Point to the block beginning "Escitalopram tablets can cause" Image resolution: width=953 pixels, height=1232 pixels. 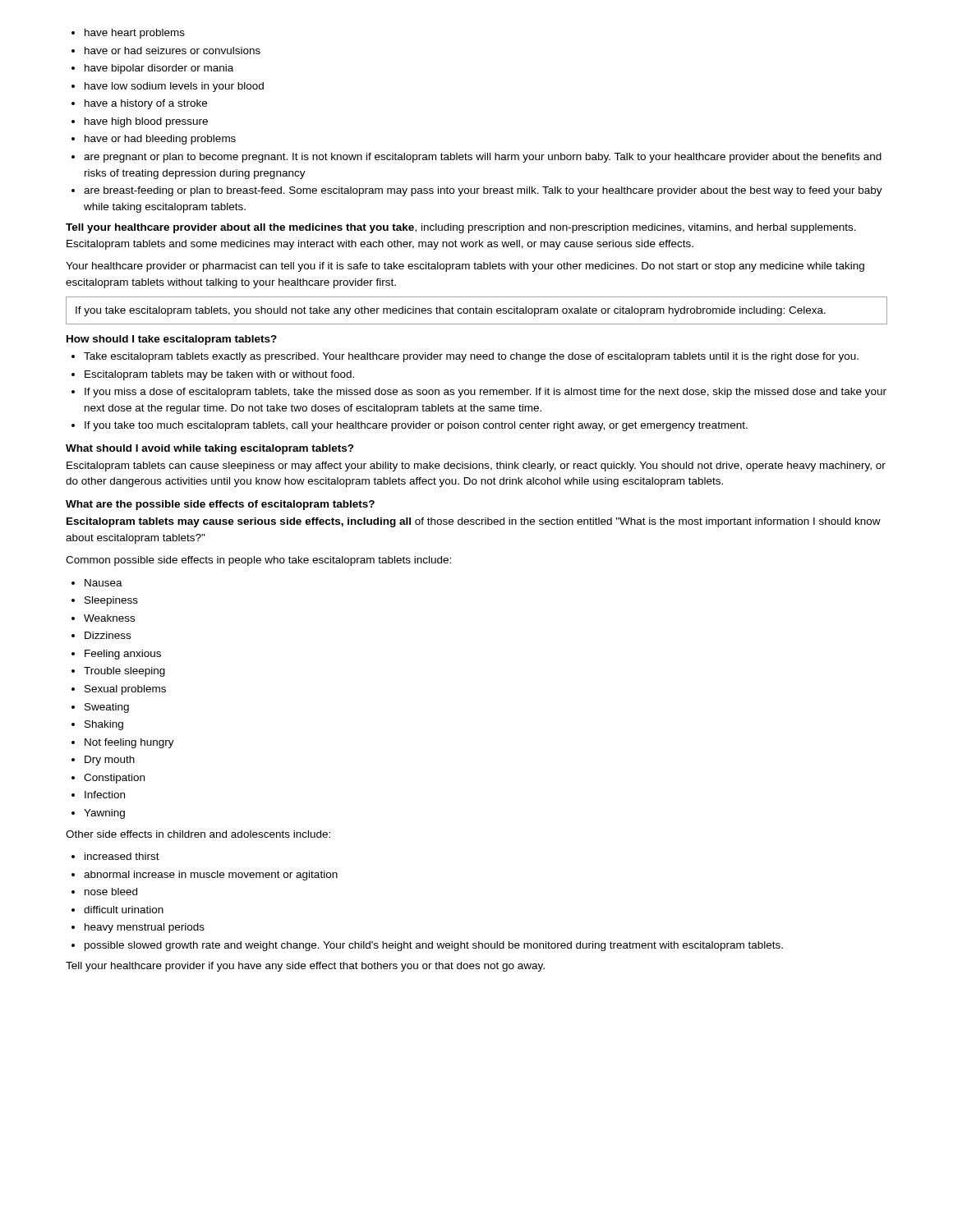pyautogui.click(x=476, y=473)
